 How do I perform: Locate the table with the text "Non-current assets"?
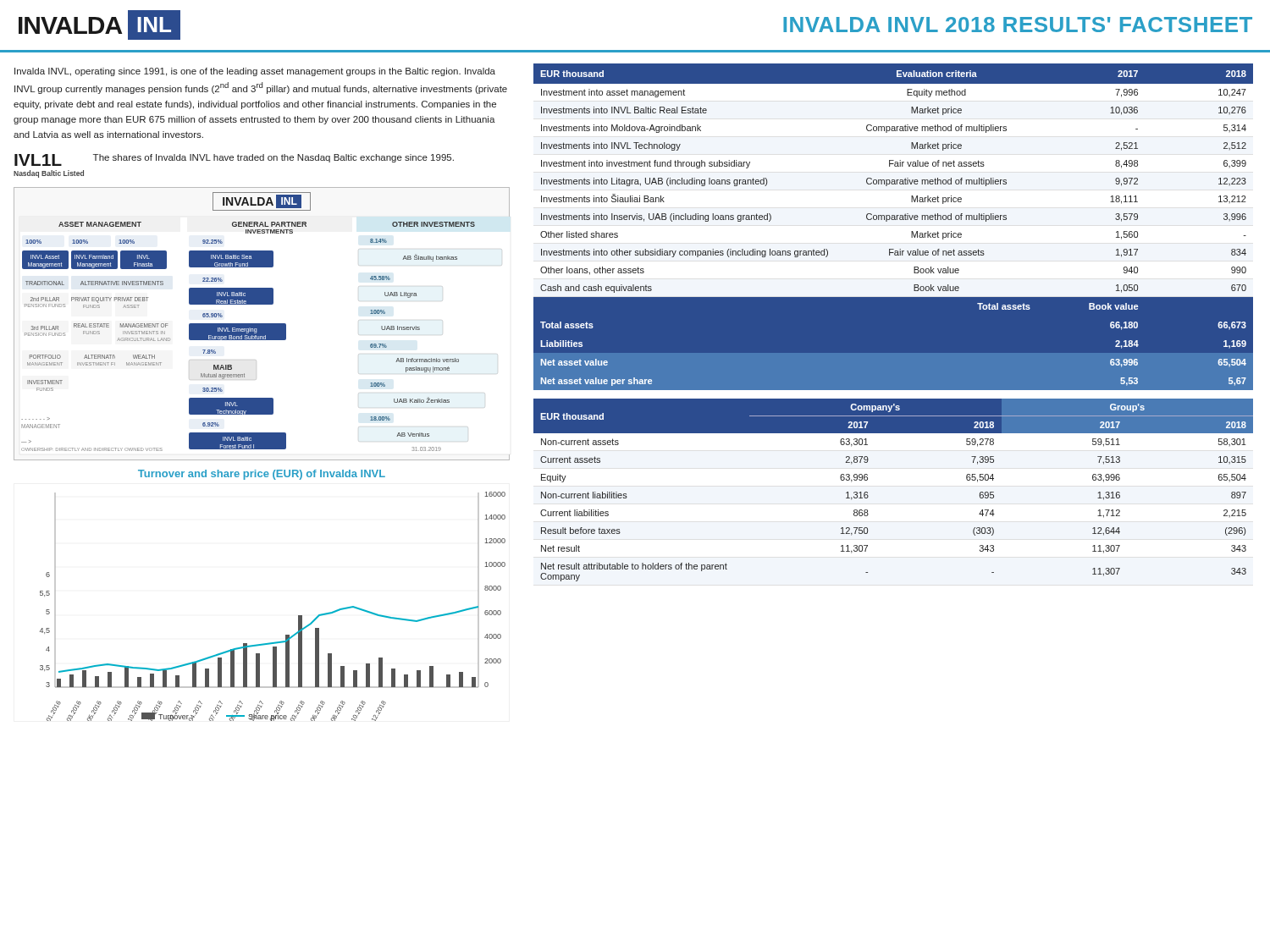[893, 492]
